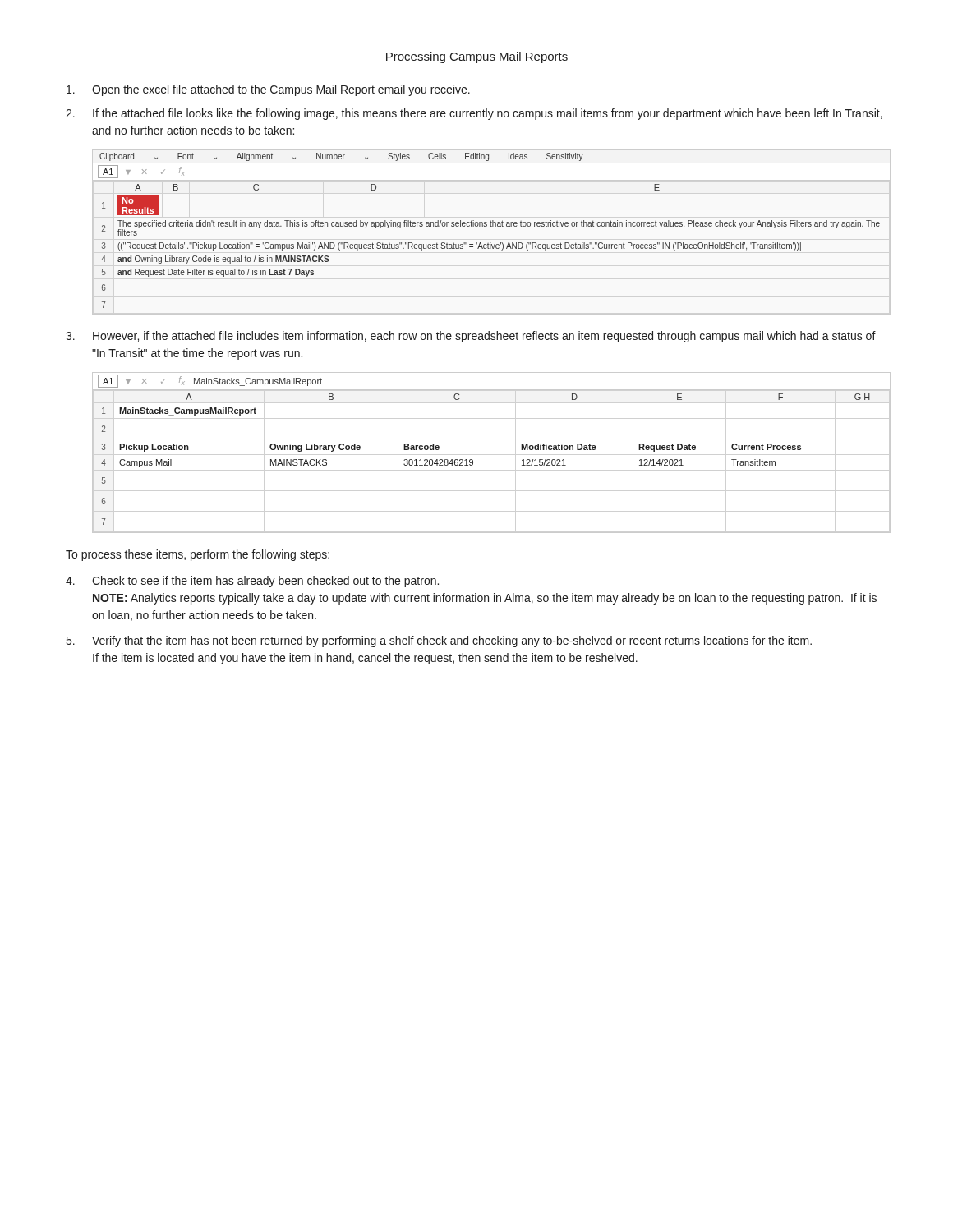Select the block starting "4. Check to see if the"

476,598
